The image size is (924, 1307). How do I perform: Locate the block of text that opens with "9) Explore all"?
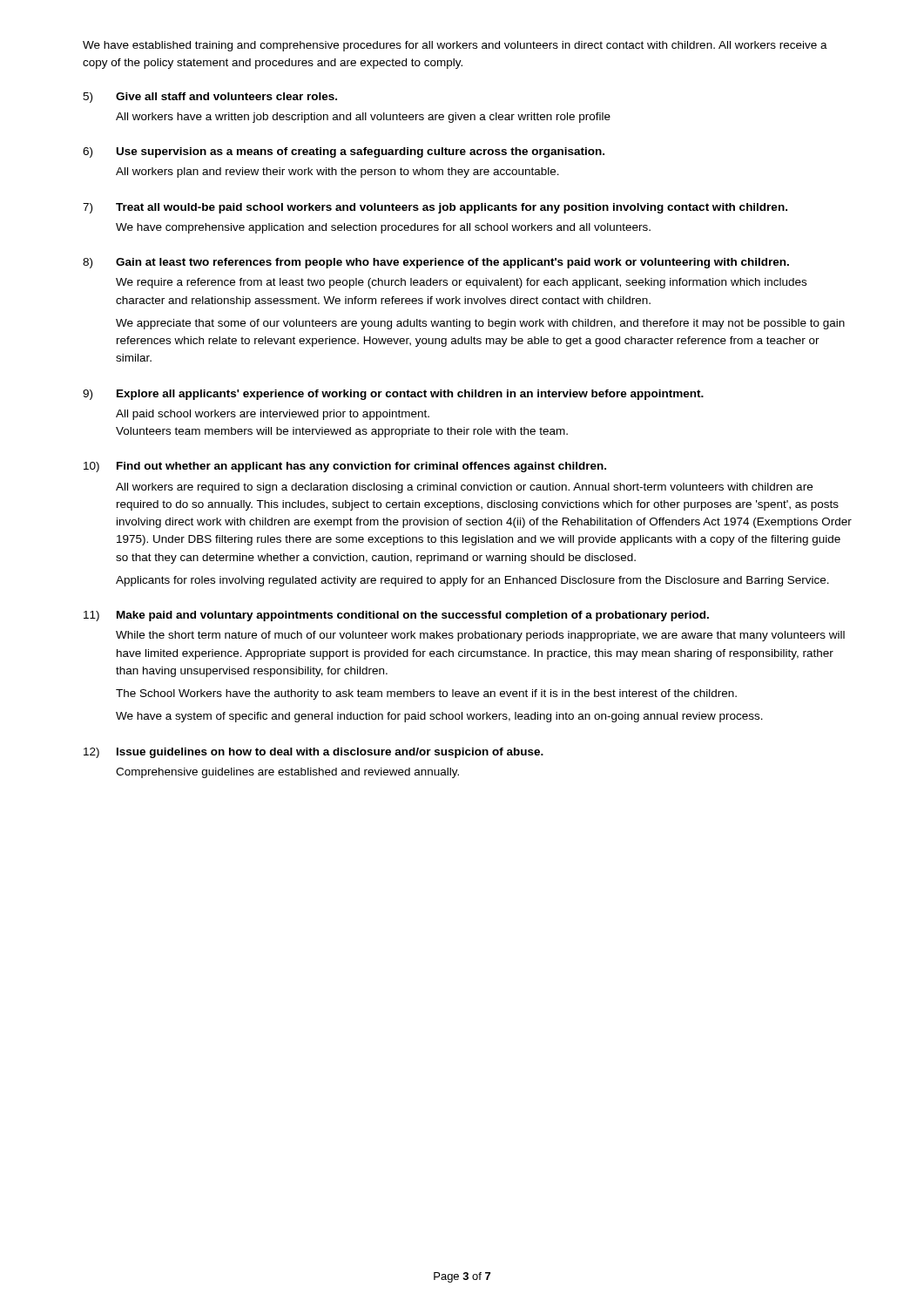(x=393, y=395)
